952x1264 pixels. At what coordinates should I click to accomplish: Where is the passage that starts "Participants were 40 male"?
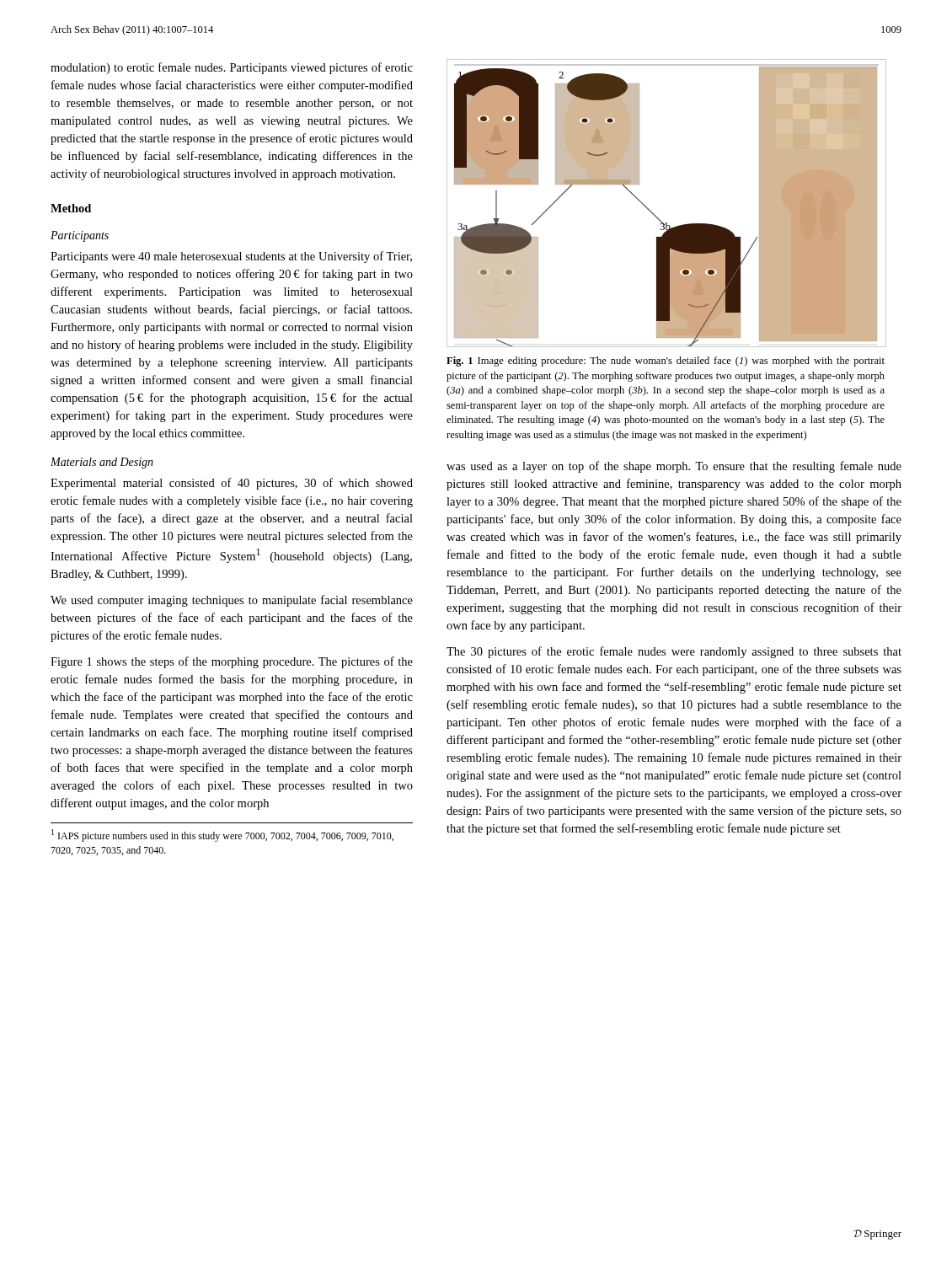point(232,345)
